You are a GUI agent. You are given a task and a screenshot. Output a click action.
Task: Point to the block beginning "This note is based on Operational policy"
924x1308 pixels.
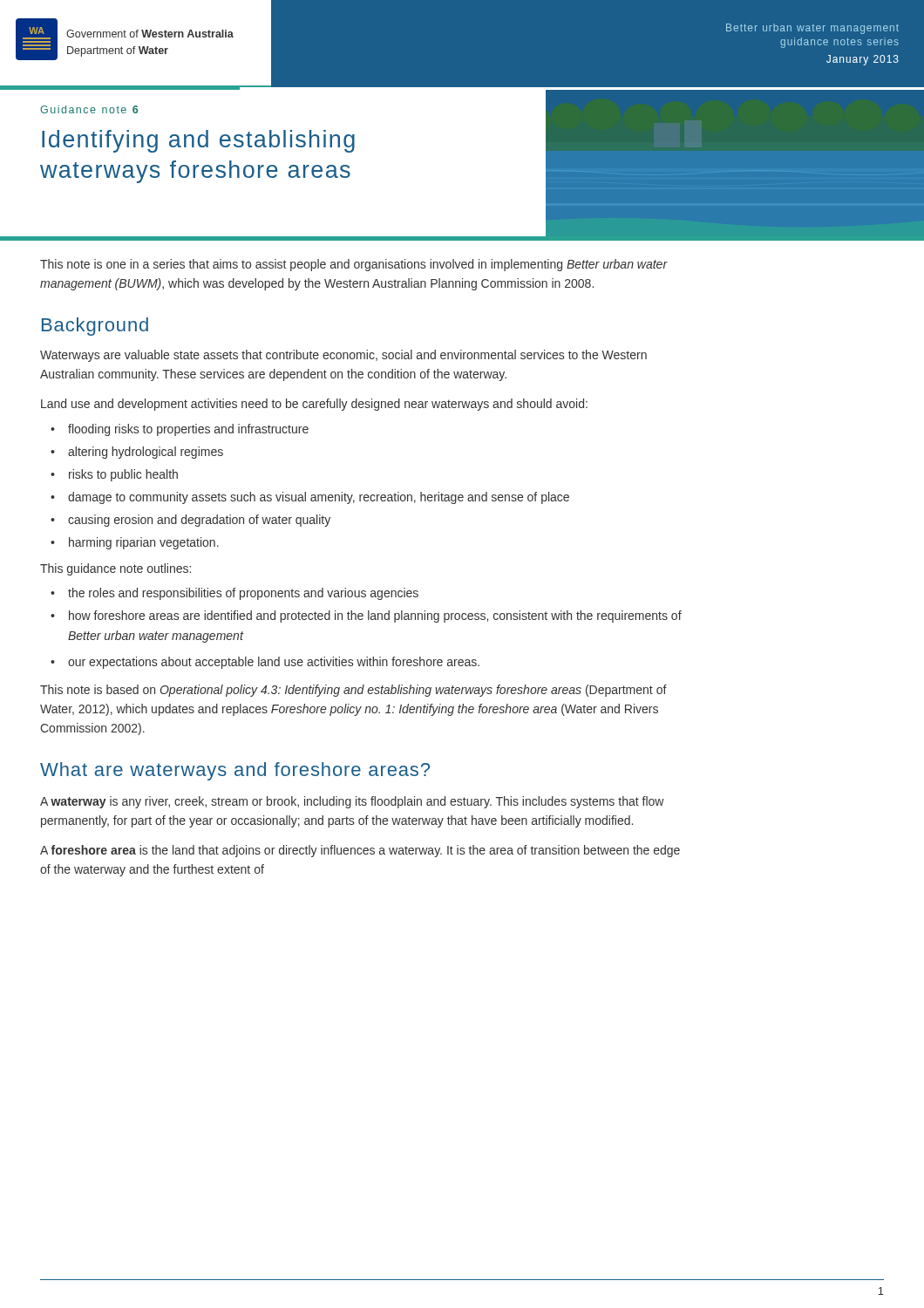coord(353,709)
